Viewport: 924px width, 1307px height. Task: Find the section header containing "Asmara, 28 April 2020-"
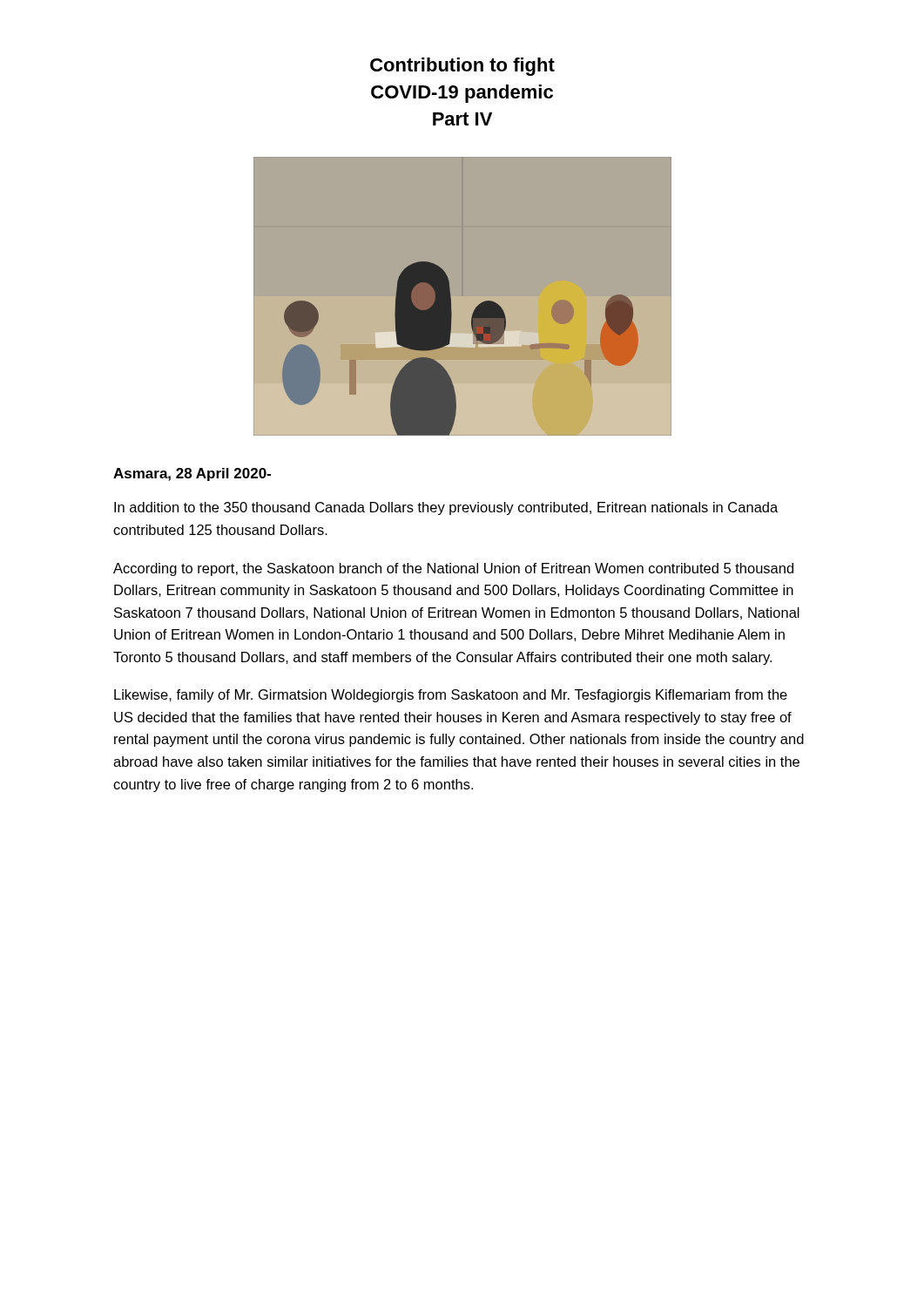[x=192, y=474]
